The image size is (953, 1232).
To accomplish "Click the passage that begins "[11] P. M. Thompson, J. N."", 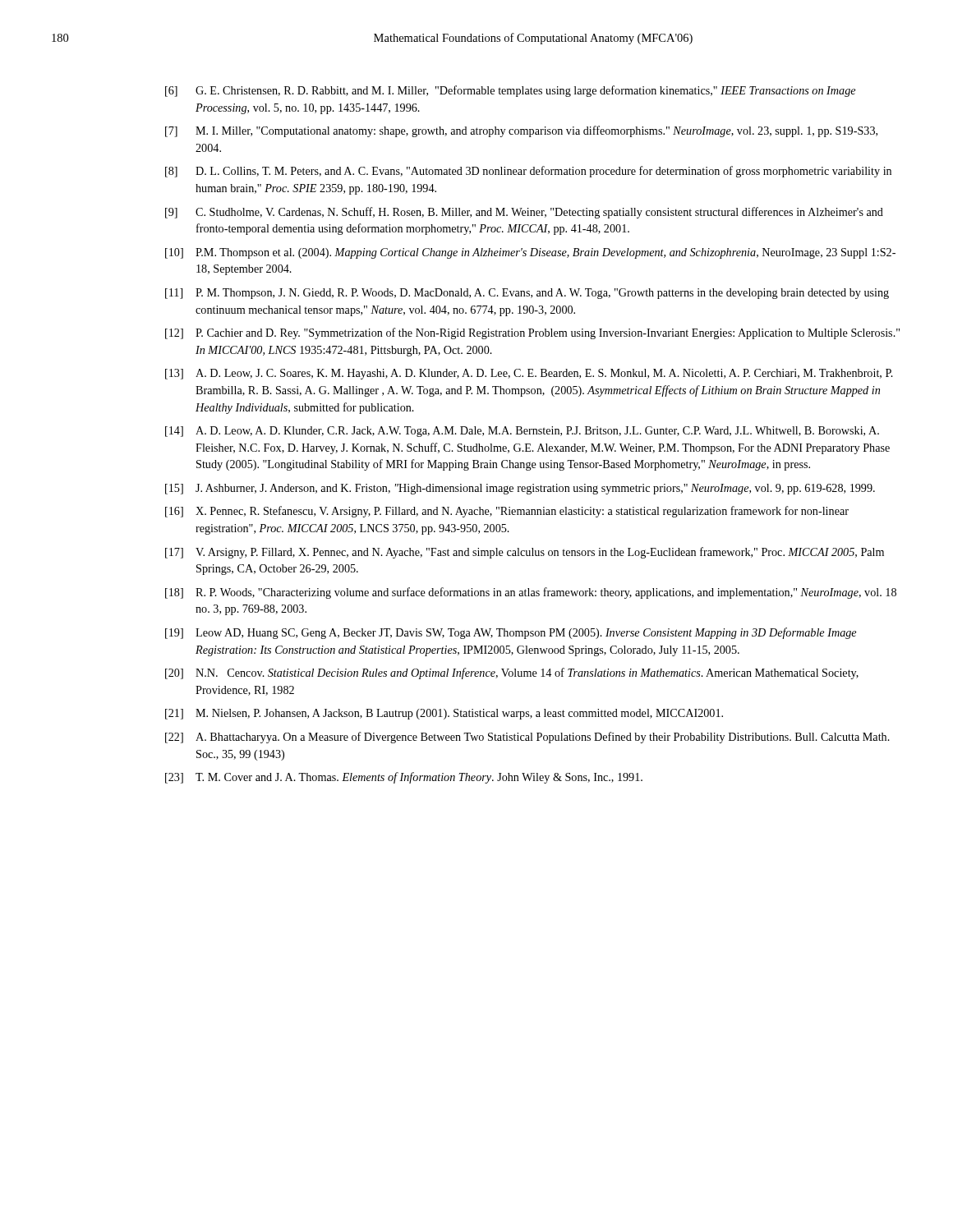I will tap(533, 301).
